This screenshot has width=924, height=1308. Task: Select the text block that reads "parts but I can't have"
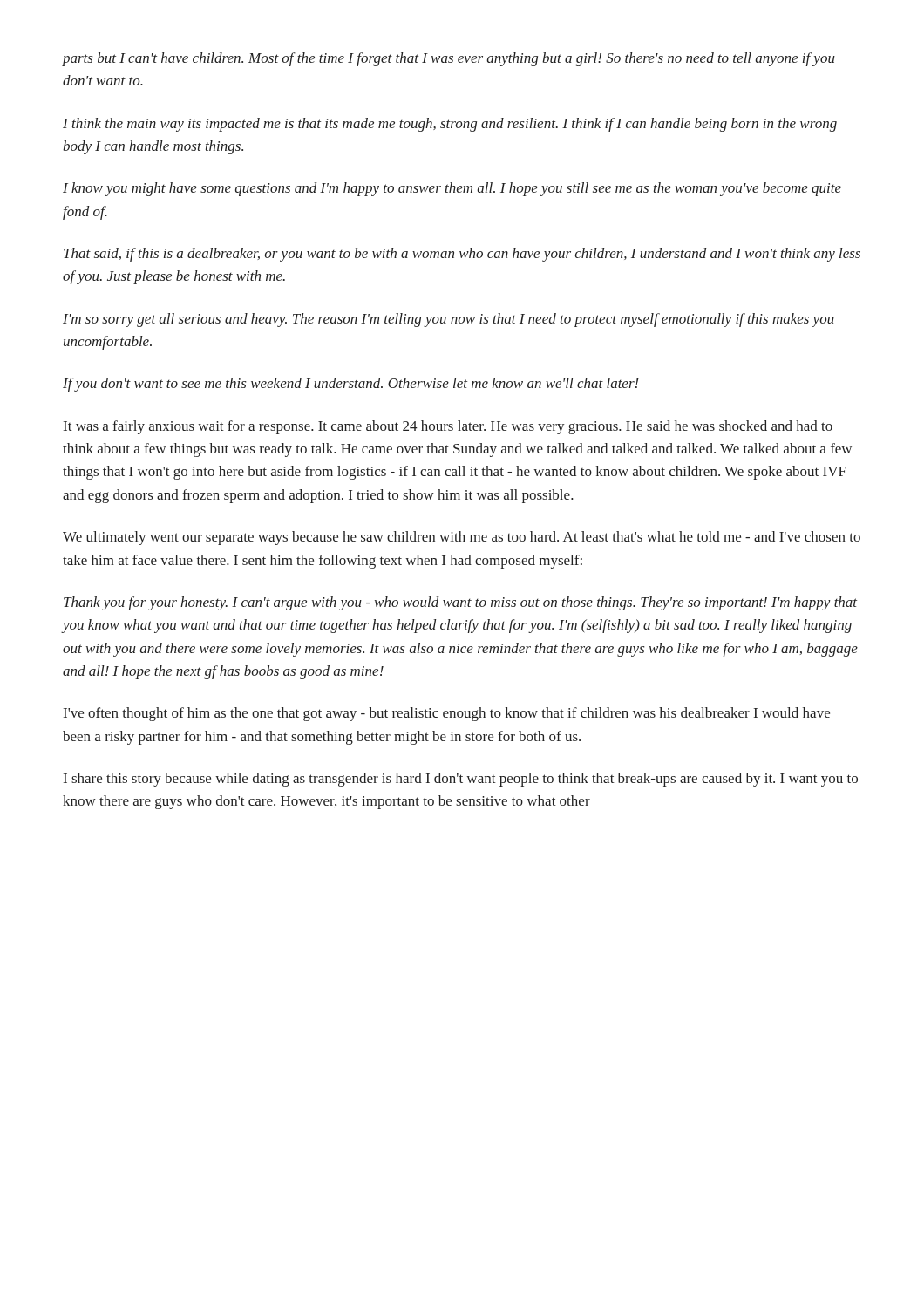click(449, 69)
